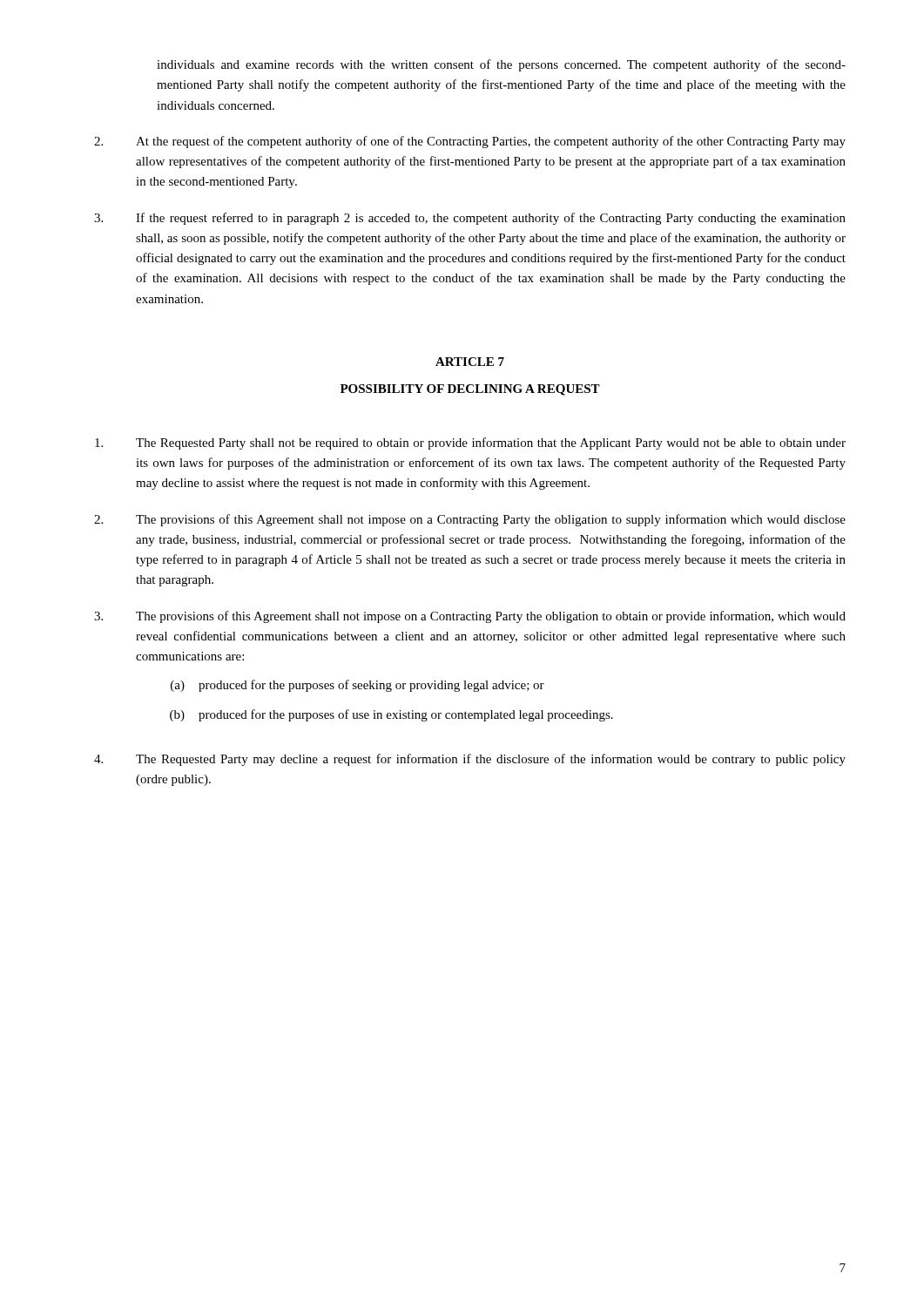This screenshot has height=1307, width=924.
Task: Point to the element starting "4. The Requested Party may decline a"
Action: 470,769
